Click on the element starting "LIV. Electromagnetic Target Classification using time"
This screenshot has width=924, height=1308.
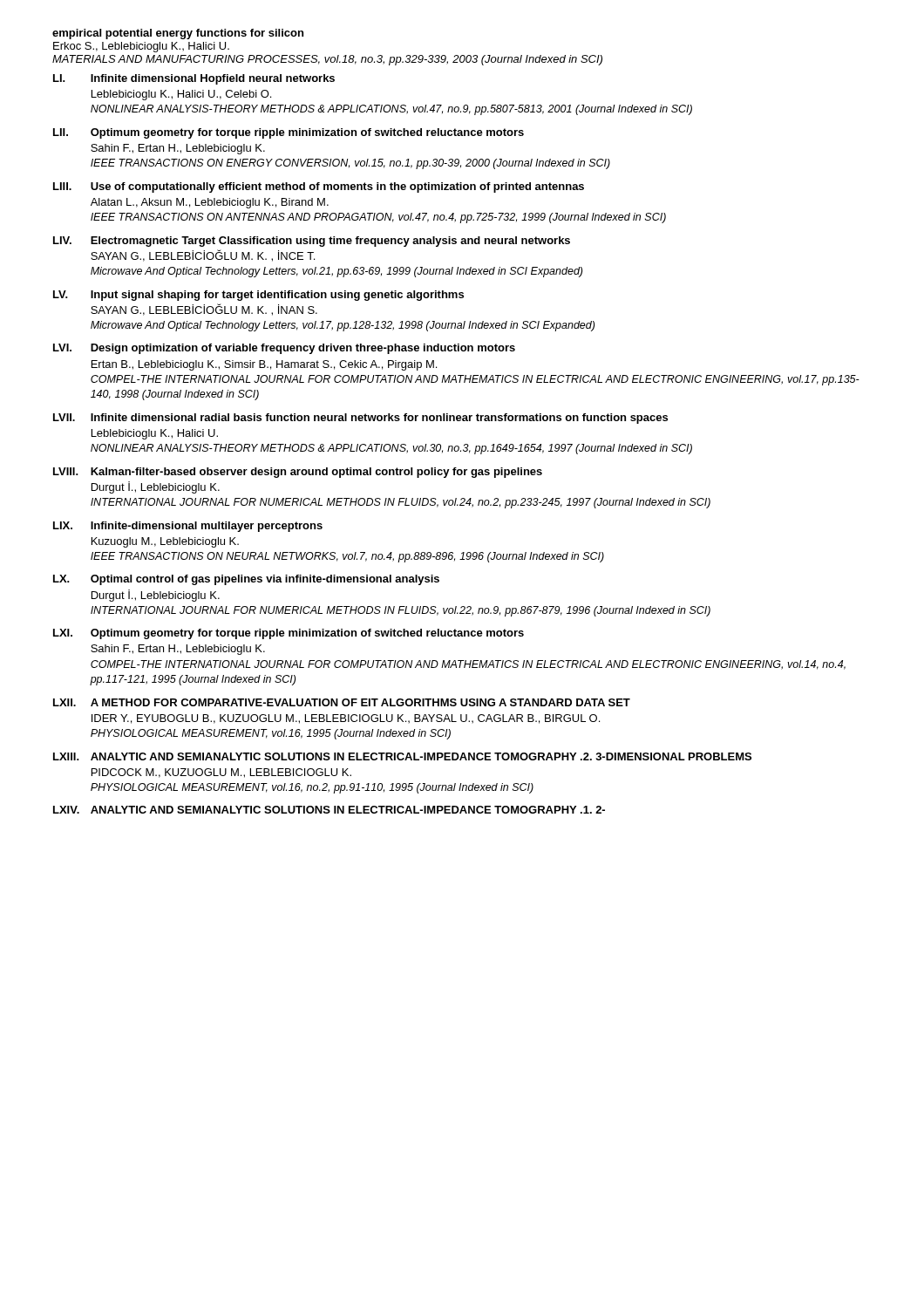pyautogui.click(x=459, y=256)
